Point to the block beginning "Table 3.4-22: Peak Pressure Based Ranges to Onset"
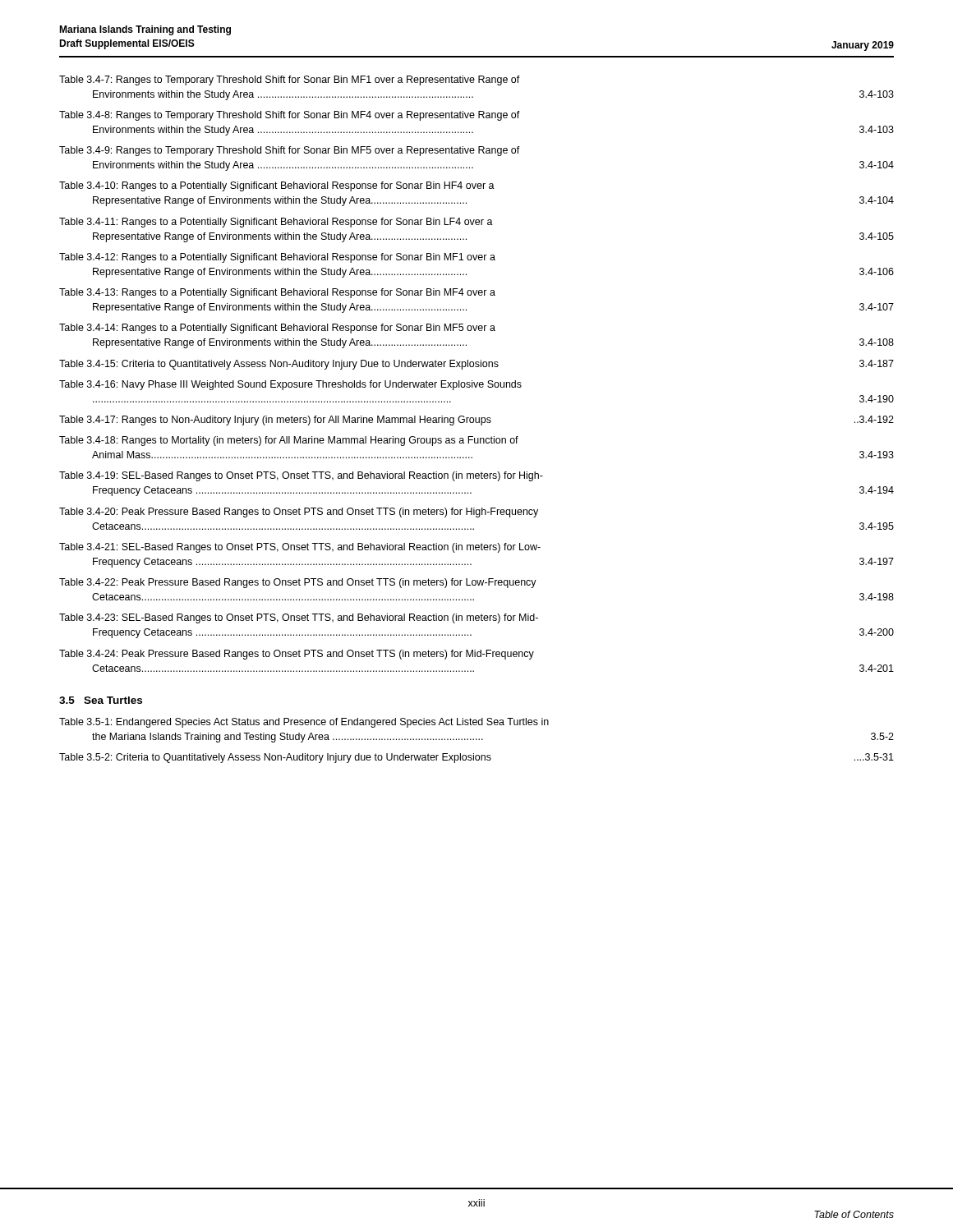This screenshot has width=953, height=1232. [x=476, y=590]
